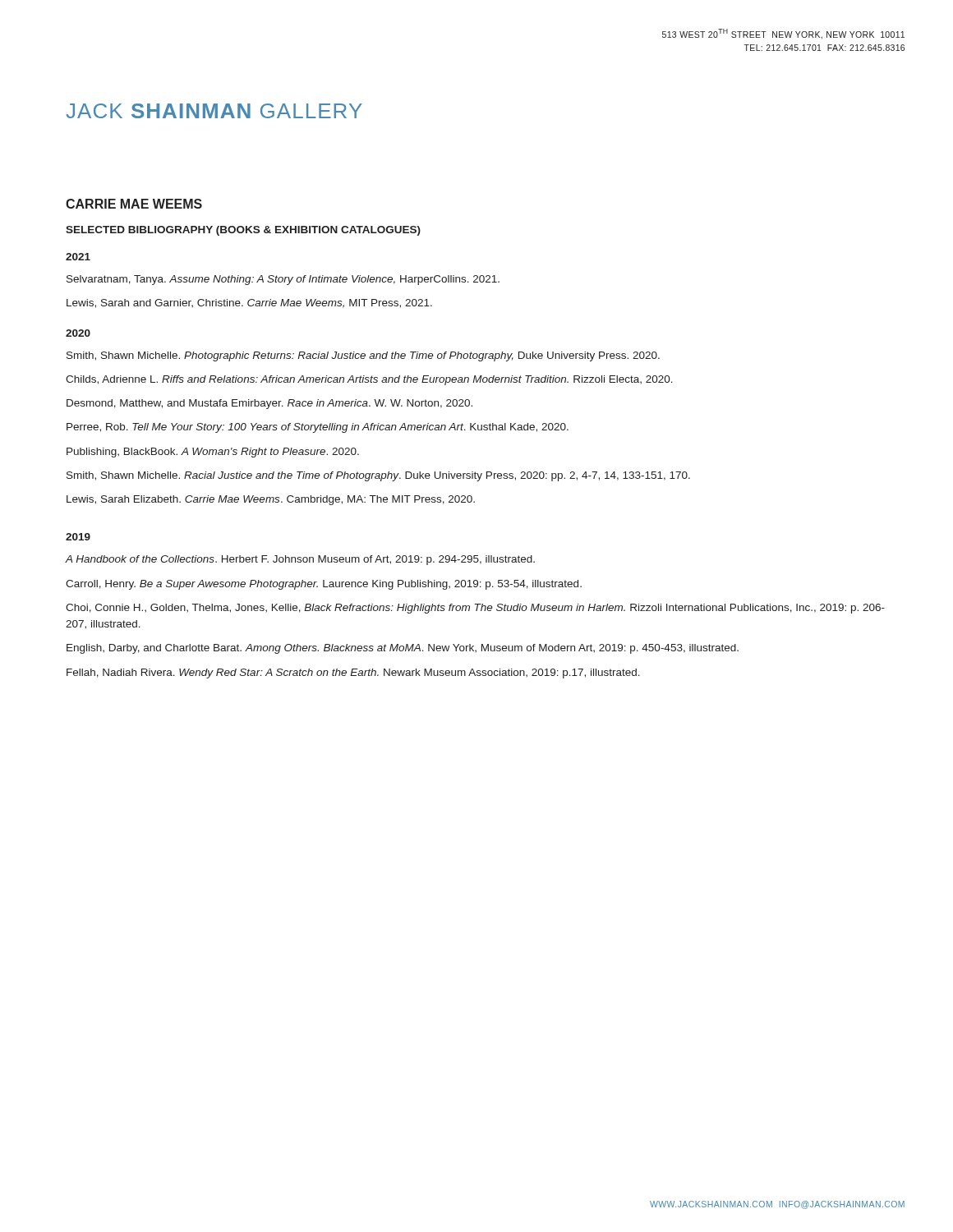
Task: Find the list item that says "Choi, Connie H., Golden,"
Action: point(475,615)
